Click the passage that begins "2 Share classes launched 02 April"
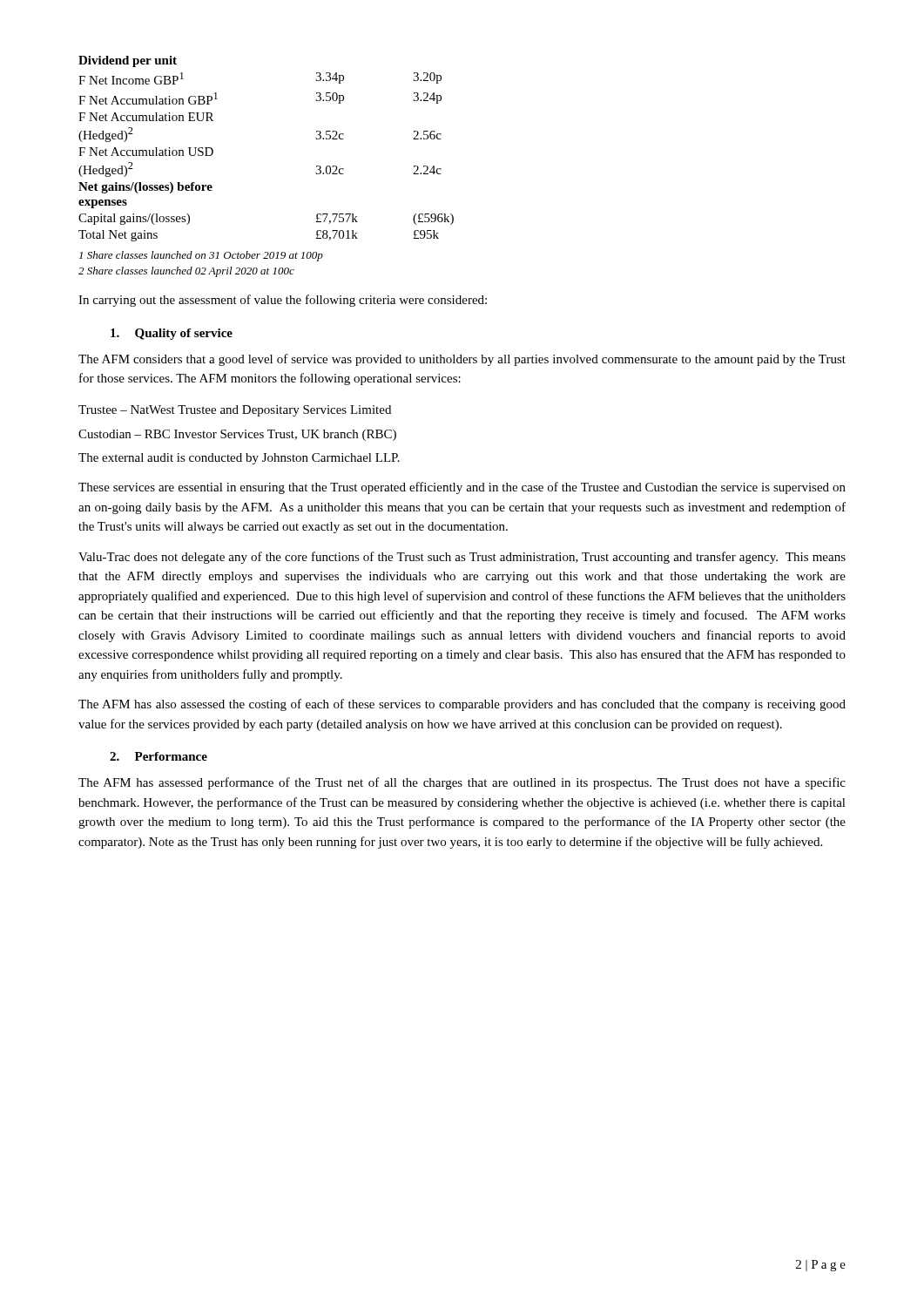Viewport: 924px width, 1307px height. click(x=186, y=271)
